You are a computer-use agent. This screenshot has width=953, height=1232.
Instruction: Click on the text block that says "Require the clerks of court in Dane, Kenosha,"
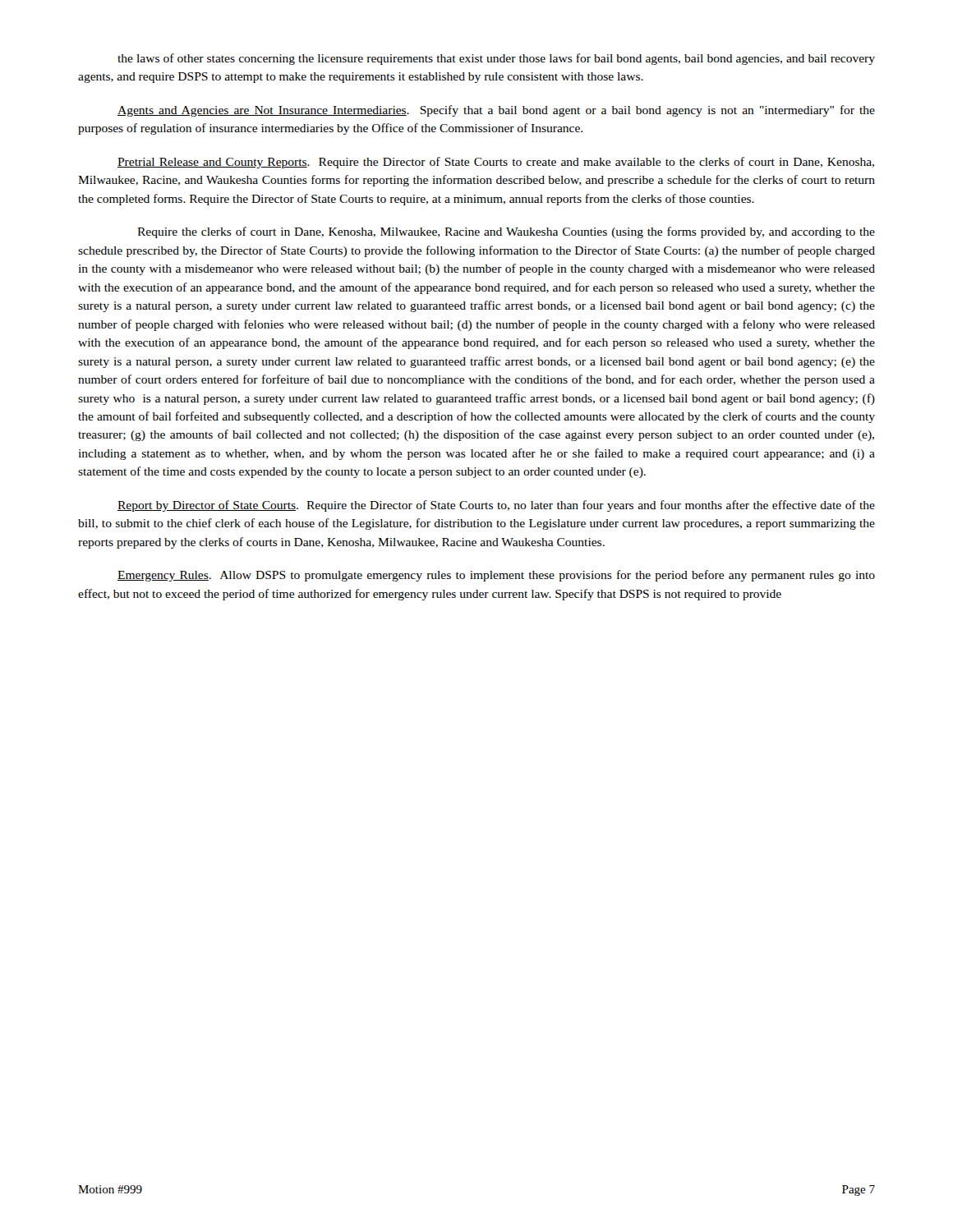(476, 351)
